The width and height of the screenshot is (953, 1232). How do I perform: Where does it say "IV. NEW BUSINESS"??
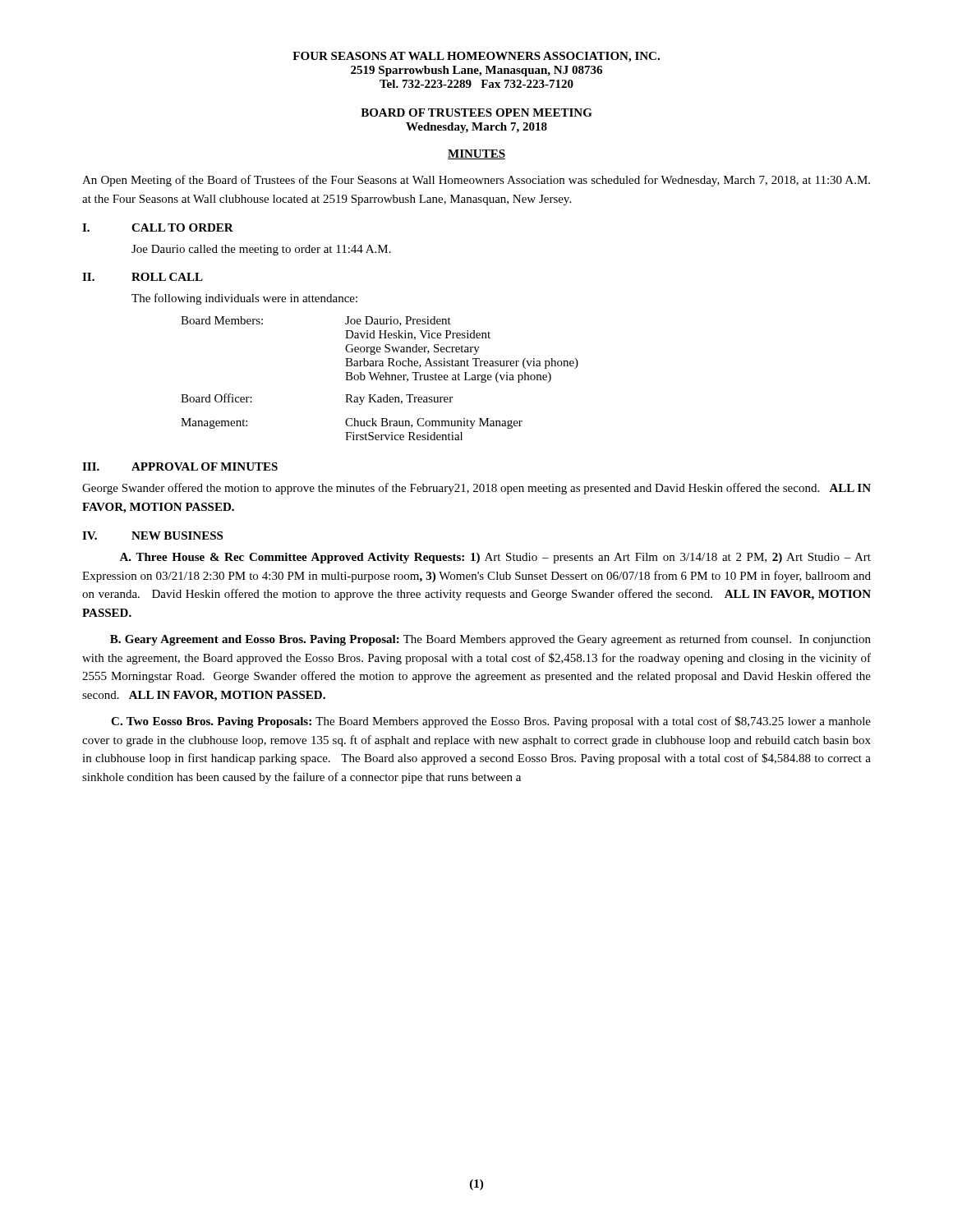[x=153, y=536]
